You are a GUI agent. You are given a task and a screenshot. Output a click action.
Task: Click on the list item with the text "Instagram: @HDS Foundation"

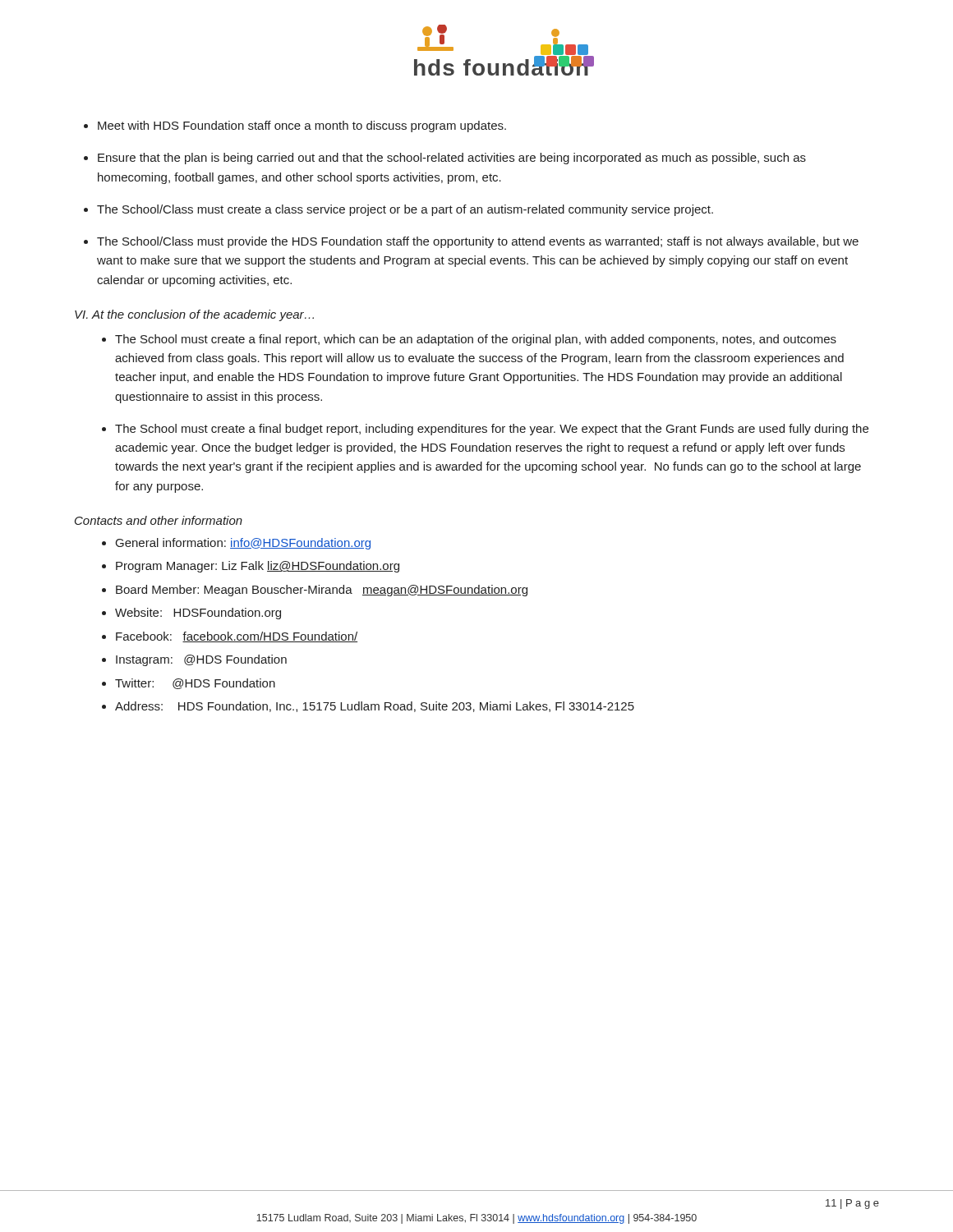[x=201, y=660]
